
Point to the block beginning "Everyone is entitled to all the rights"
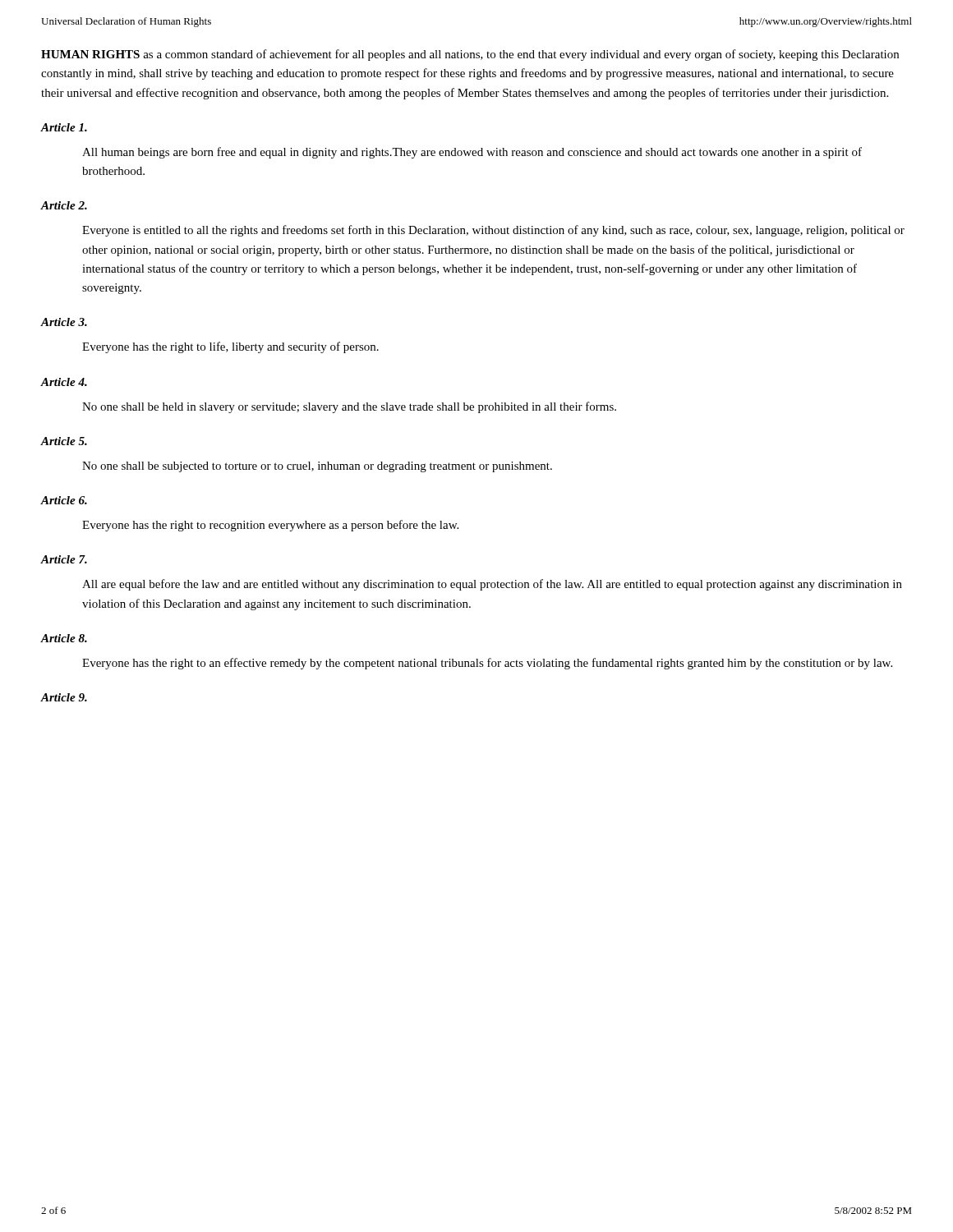(493, 259)
